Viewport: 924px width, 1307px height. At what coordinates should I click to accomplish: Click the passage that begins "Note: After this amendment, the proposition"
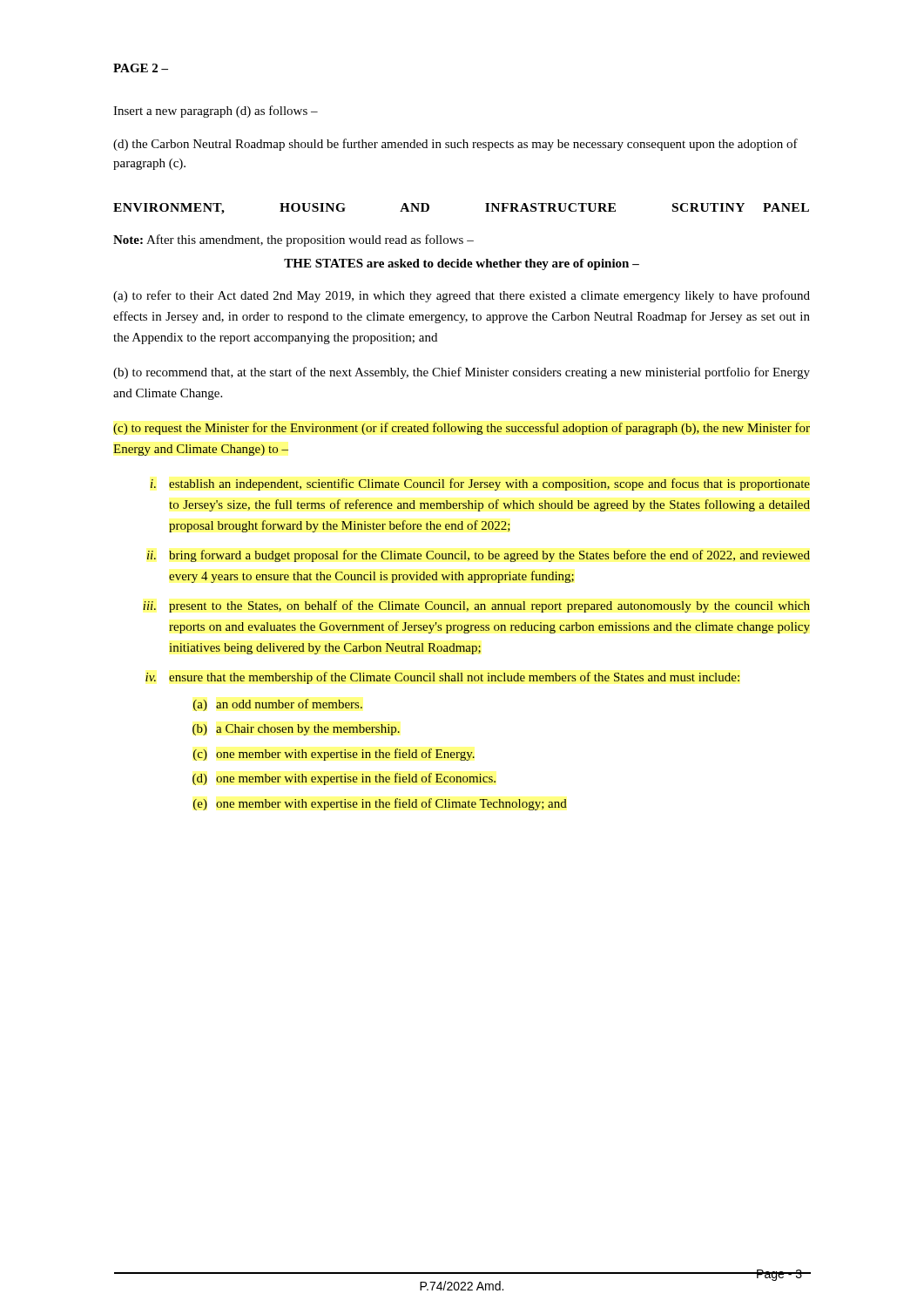[x=462, y=240]
